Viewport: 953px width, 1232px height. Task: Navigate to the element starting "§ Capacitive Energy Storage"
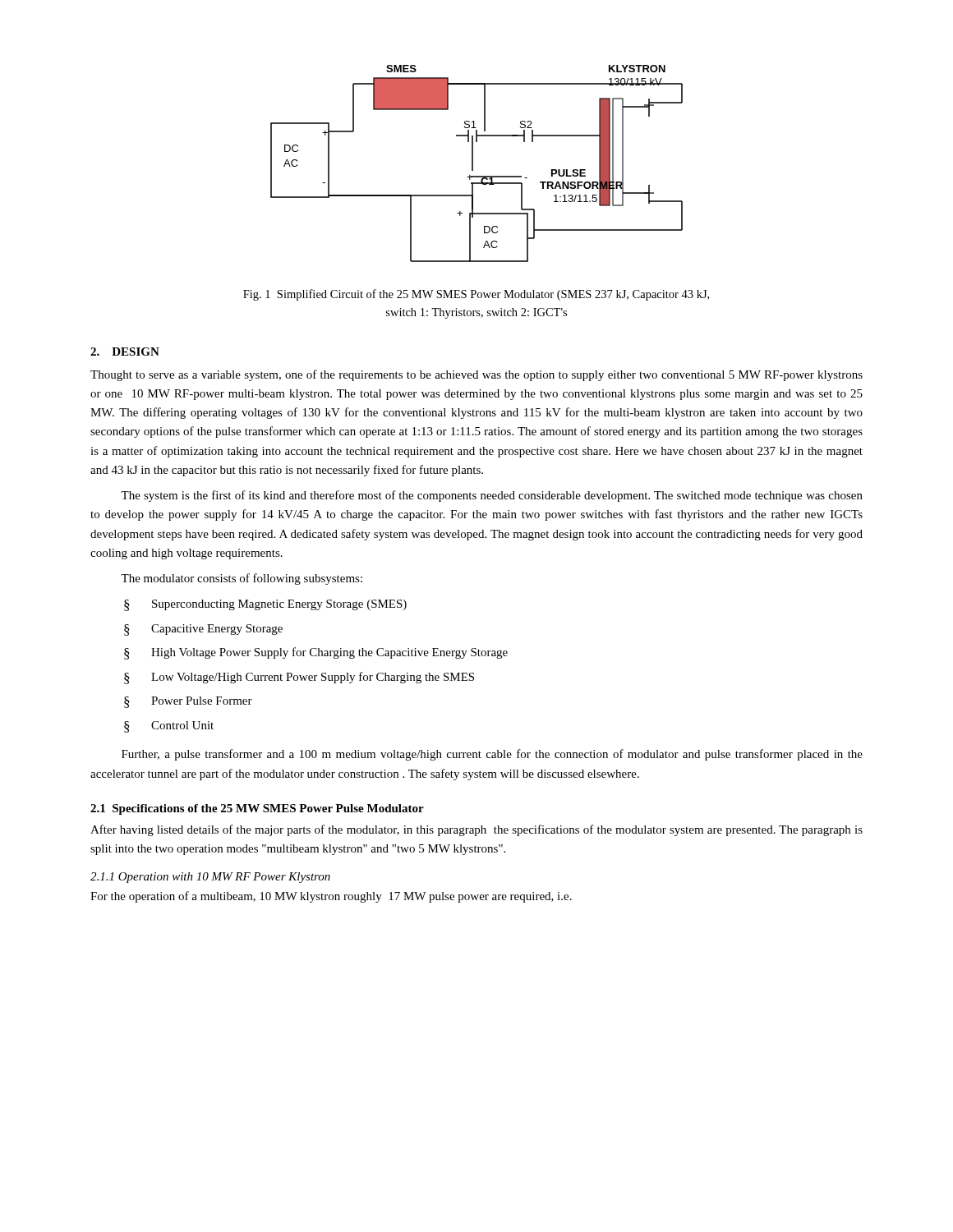(x=203, y=630)
